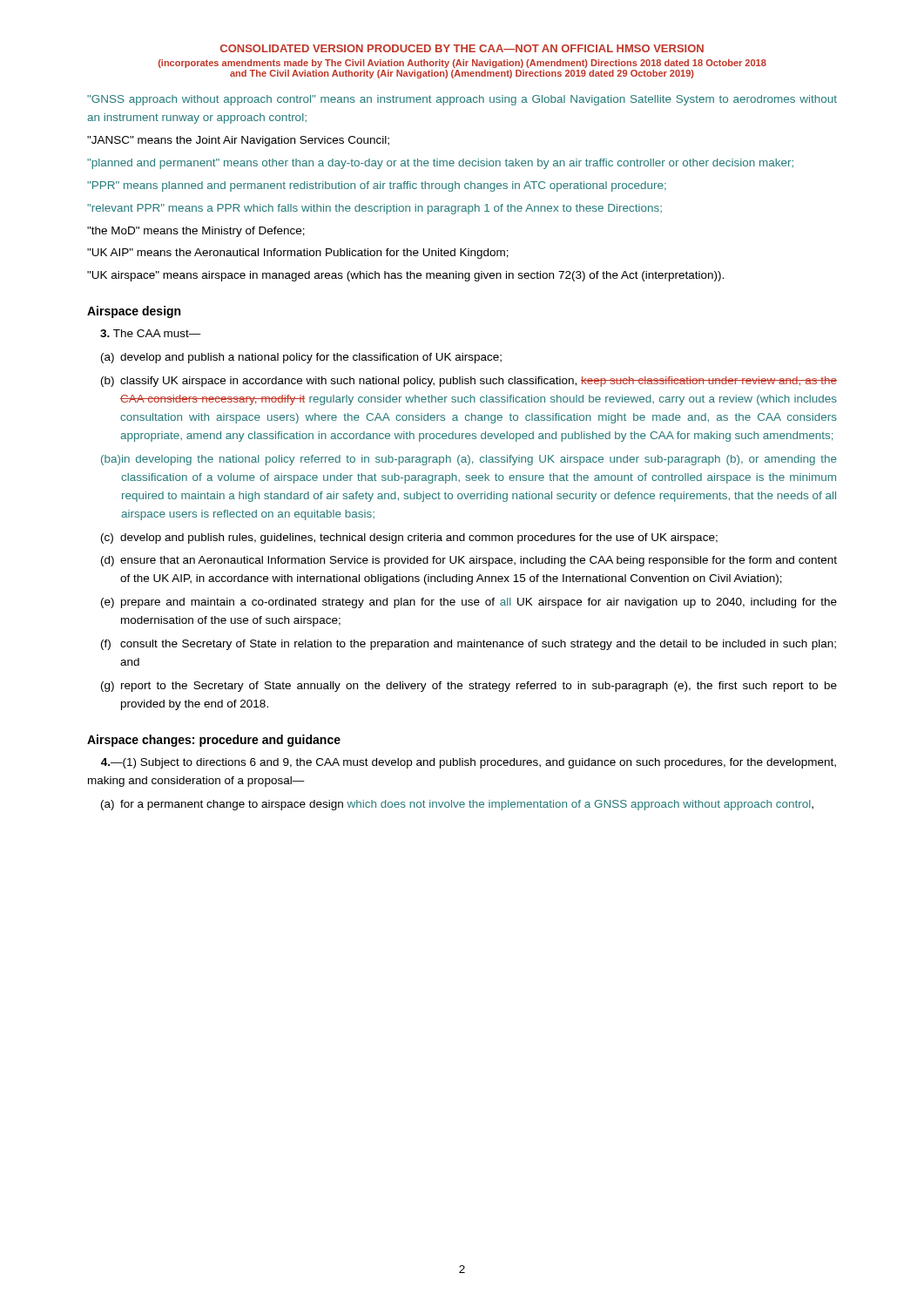Find the element starting ""planned and permanent" means other than a"
Viewport: 924px width, 1307px height.
coord(441,162)
